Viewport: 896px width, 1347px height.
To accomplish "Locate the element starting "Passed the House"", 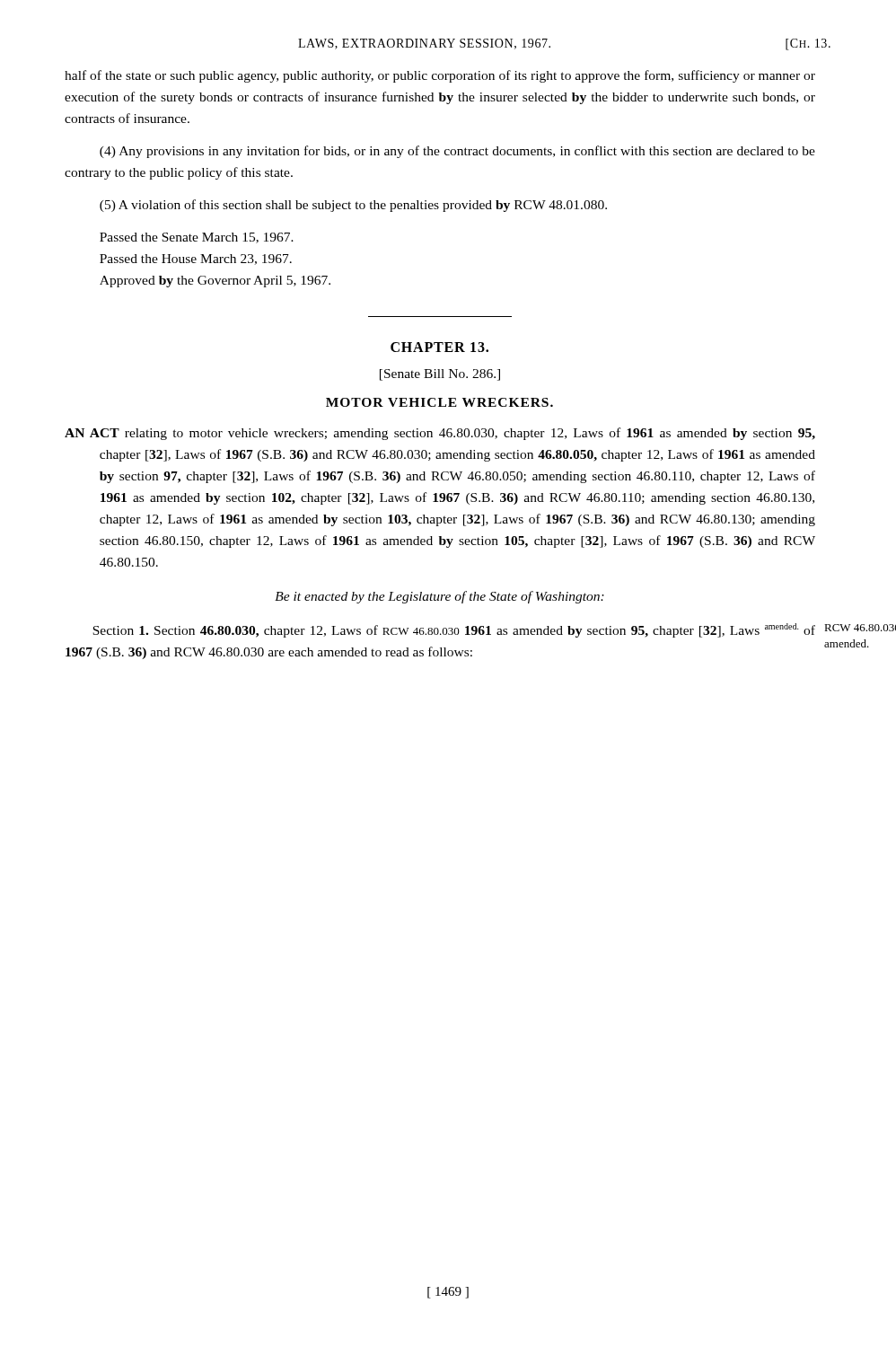I will tap(196, 258).
